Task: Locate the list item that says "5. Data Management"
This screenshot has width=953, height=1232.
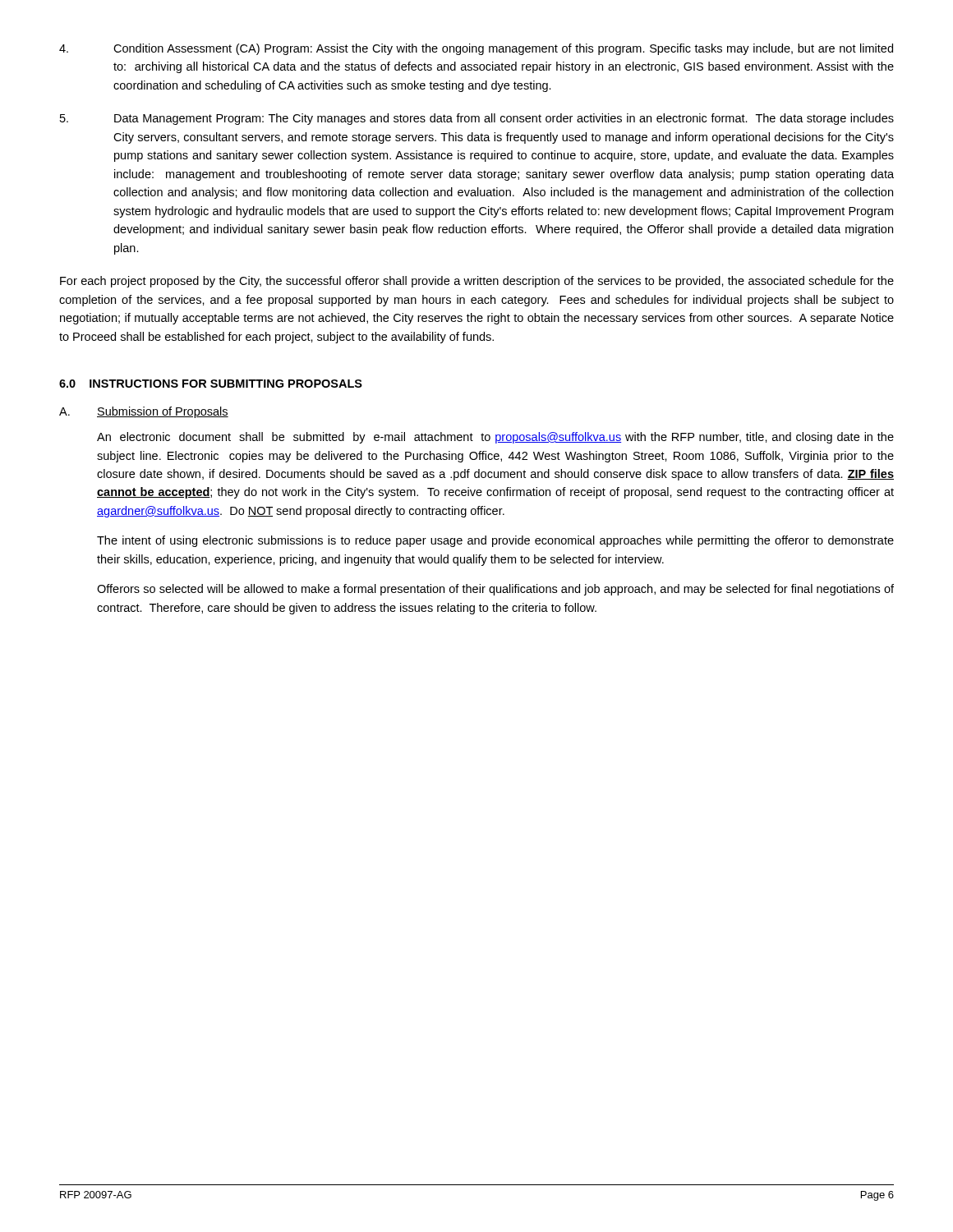Action: 476,183
